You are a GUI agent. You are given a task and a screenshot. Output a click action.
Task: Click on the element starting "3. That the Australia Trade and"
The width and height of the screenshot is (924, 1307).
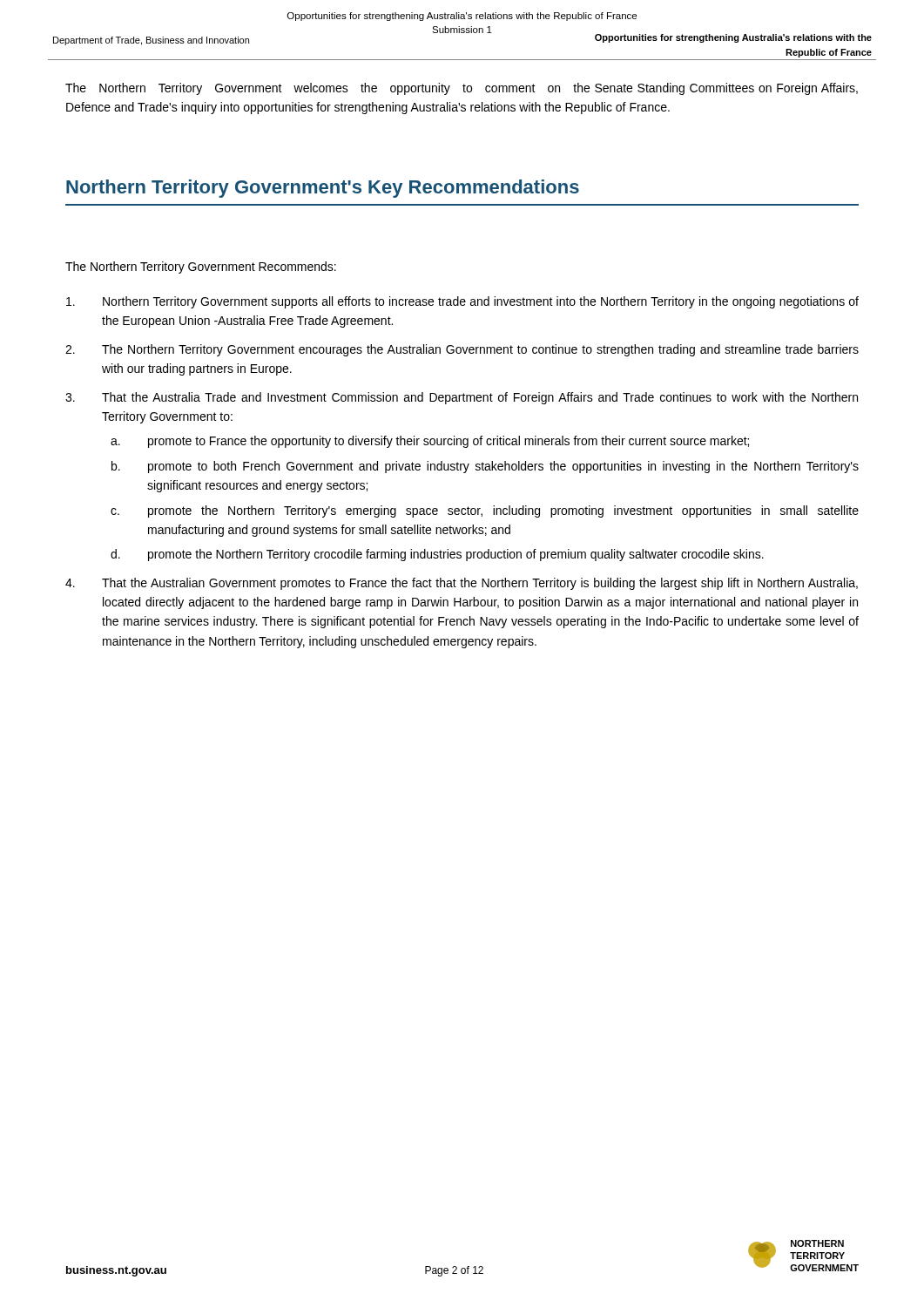pyautogui.click(x=462, y=476)
